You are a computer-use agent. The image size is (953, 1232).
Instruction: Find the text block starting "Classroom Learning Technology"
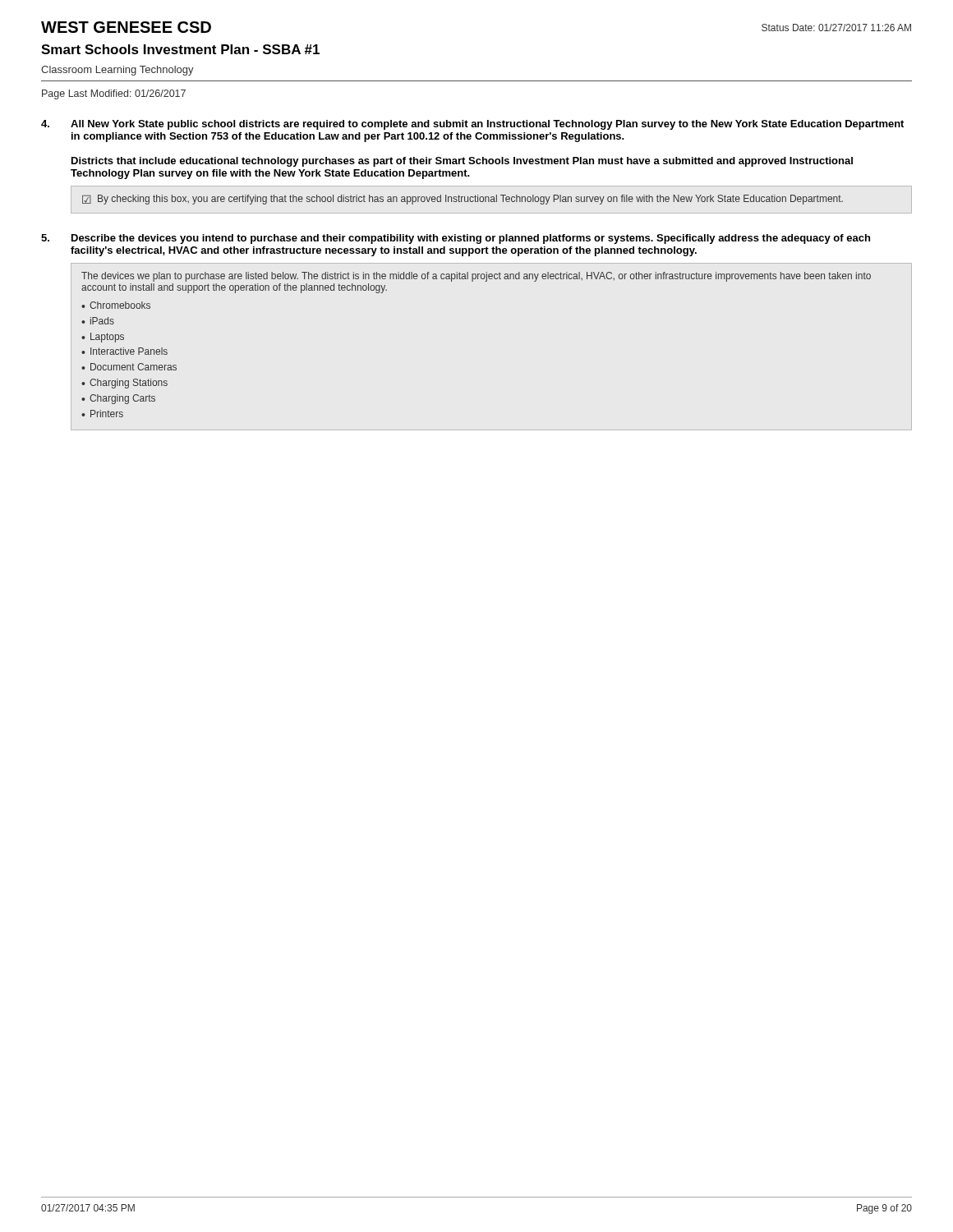[117, 69]
